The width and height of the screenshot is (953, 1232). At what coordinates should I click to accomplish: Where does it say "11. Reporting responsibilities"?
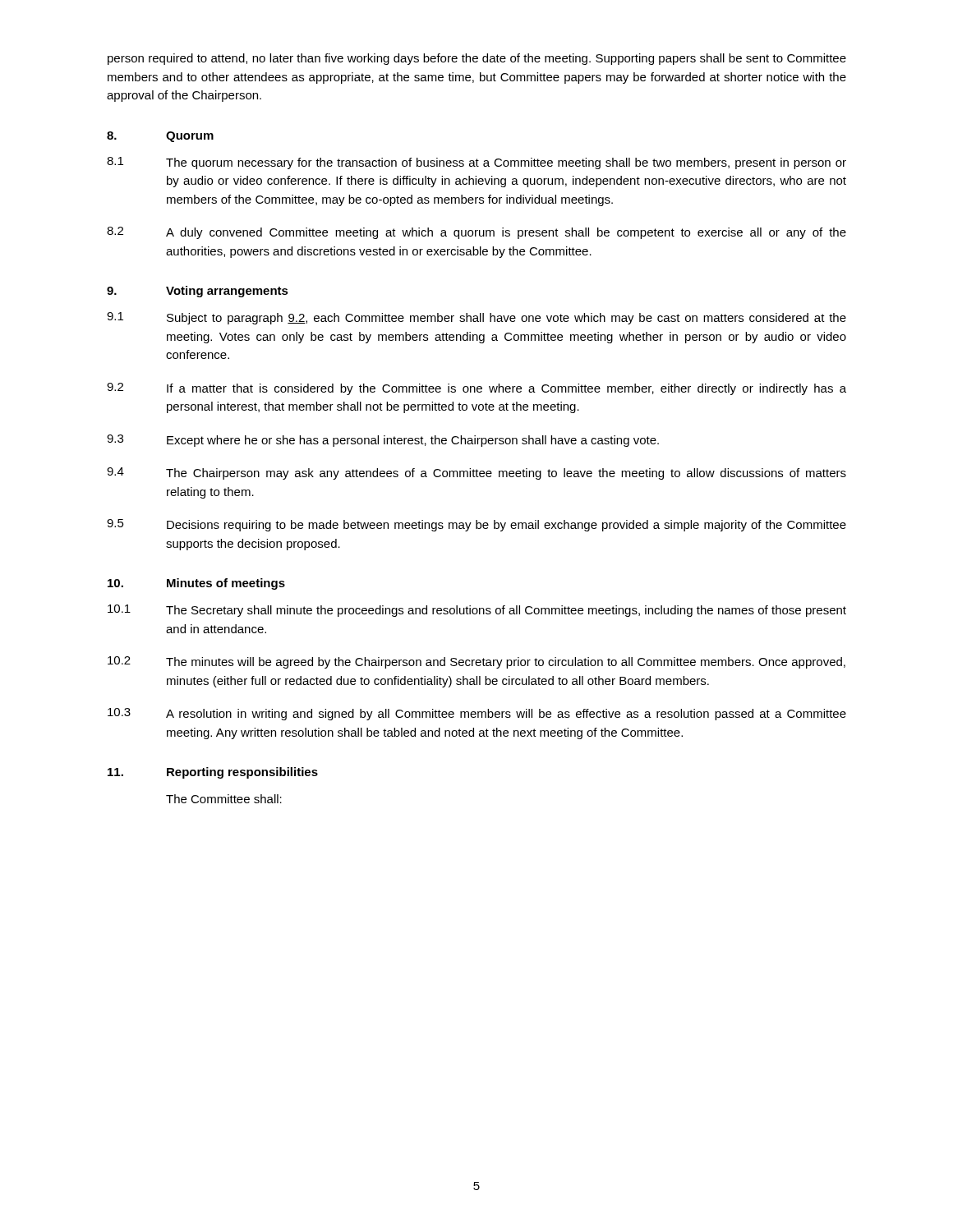pos(212,772)
